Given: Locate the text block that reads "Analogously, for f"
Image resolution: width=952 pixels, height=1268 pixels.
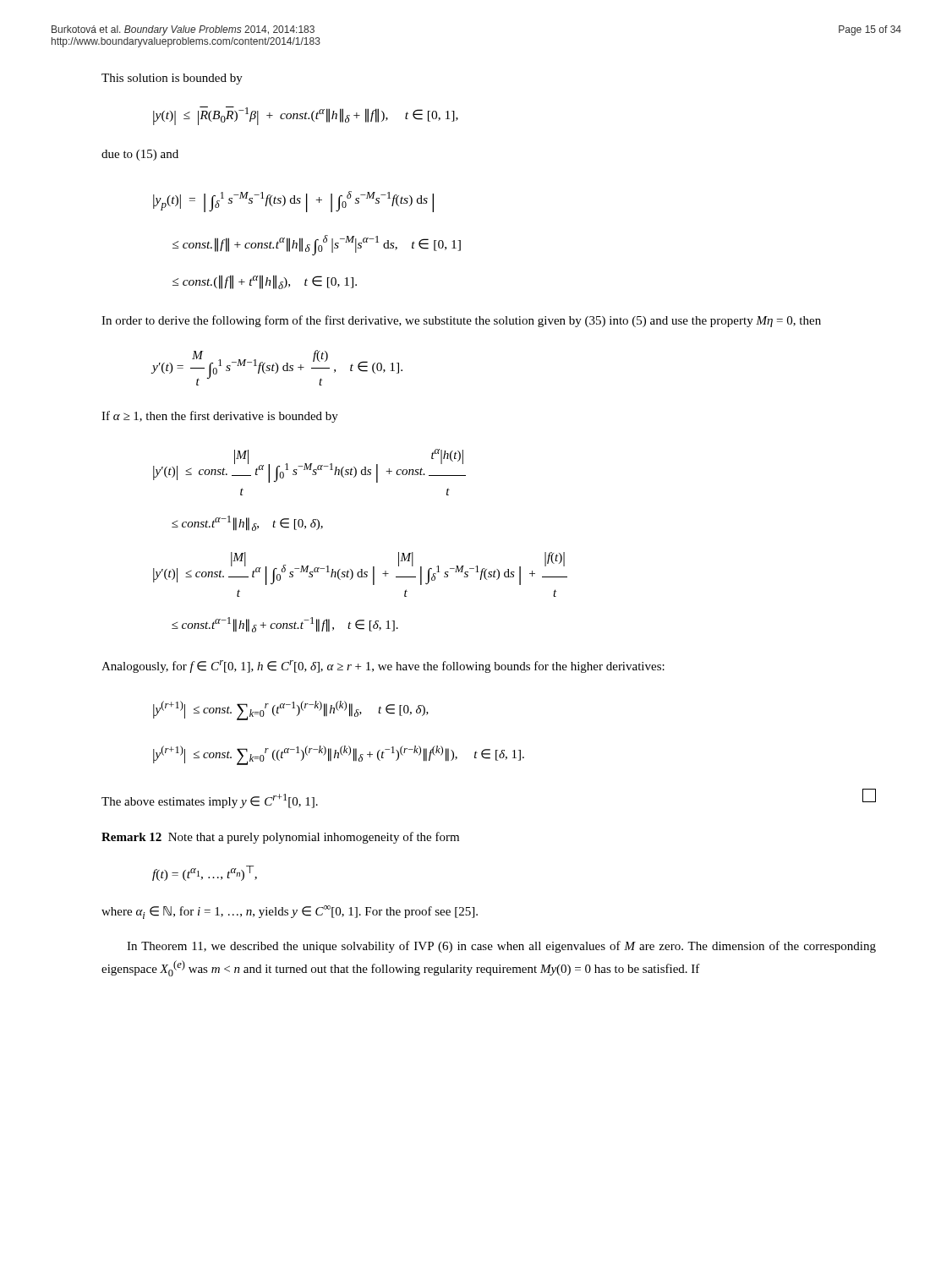Looking at the screenshot, I should point(383,664).
